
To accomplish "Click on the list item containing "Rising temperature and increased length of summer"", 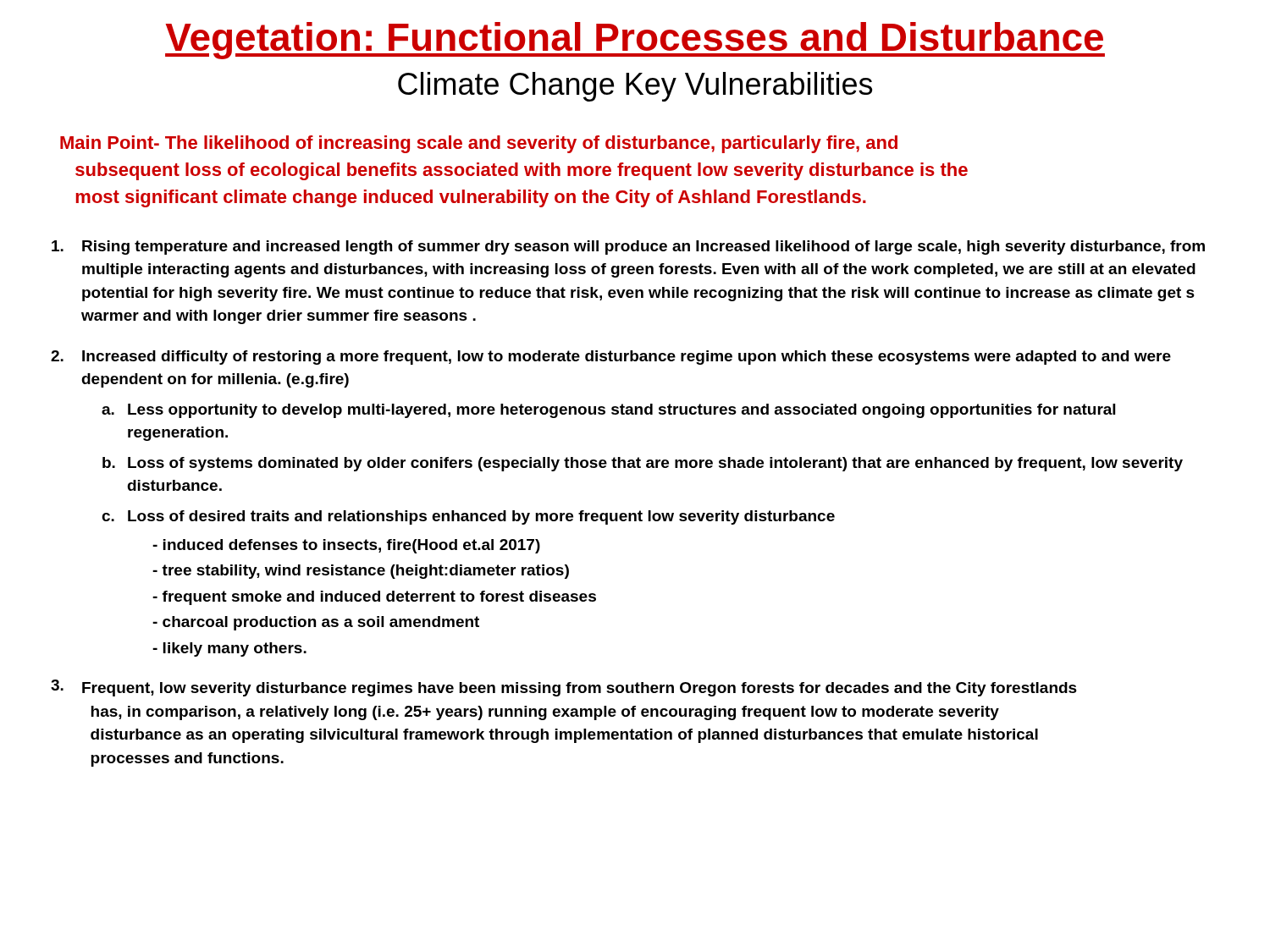I will click(635, 281).
